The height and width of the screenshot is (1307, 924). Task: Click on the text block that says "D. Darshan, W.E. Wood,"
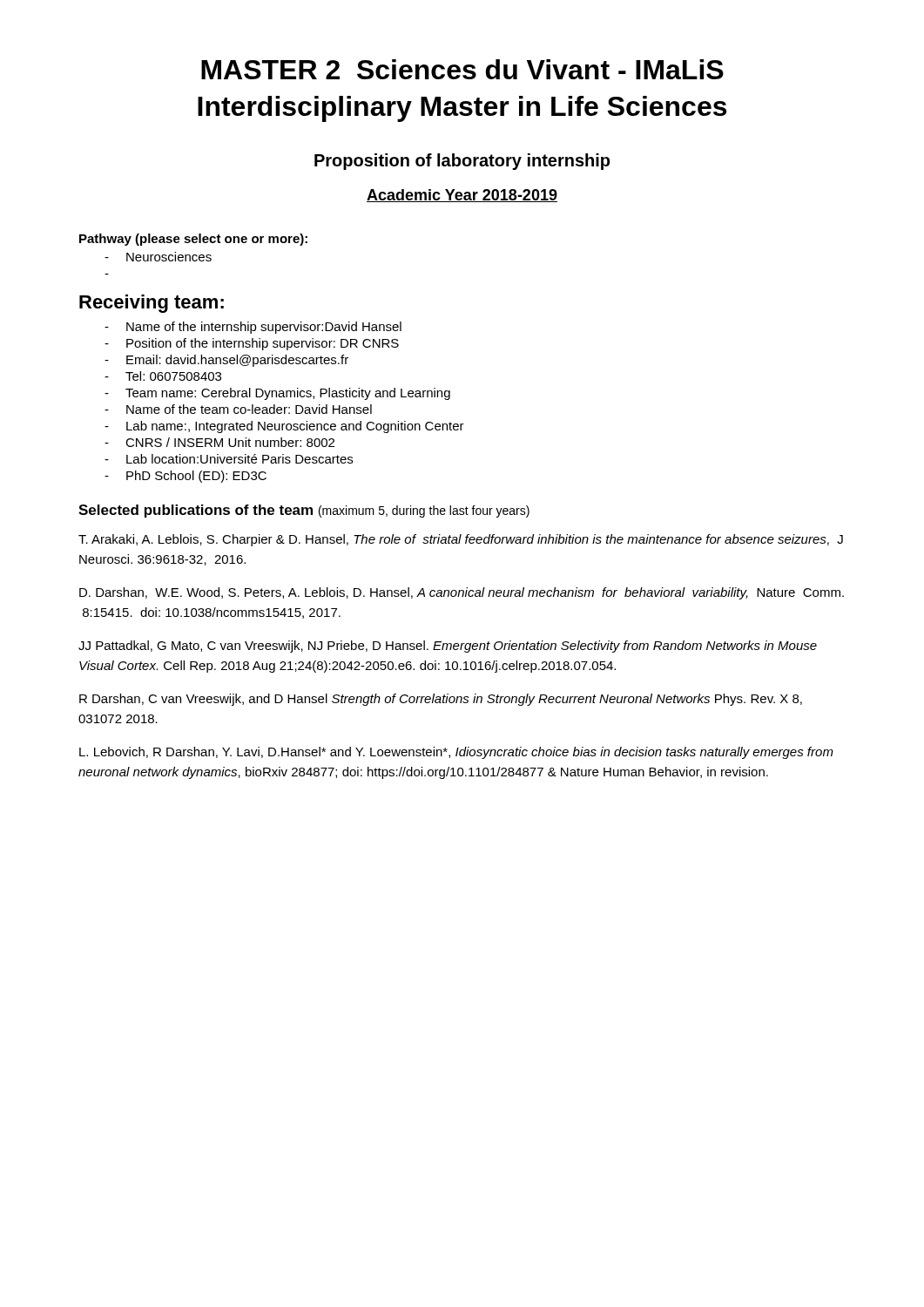pyautogui.click(x=462, y=602)
